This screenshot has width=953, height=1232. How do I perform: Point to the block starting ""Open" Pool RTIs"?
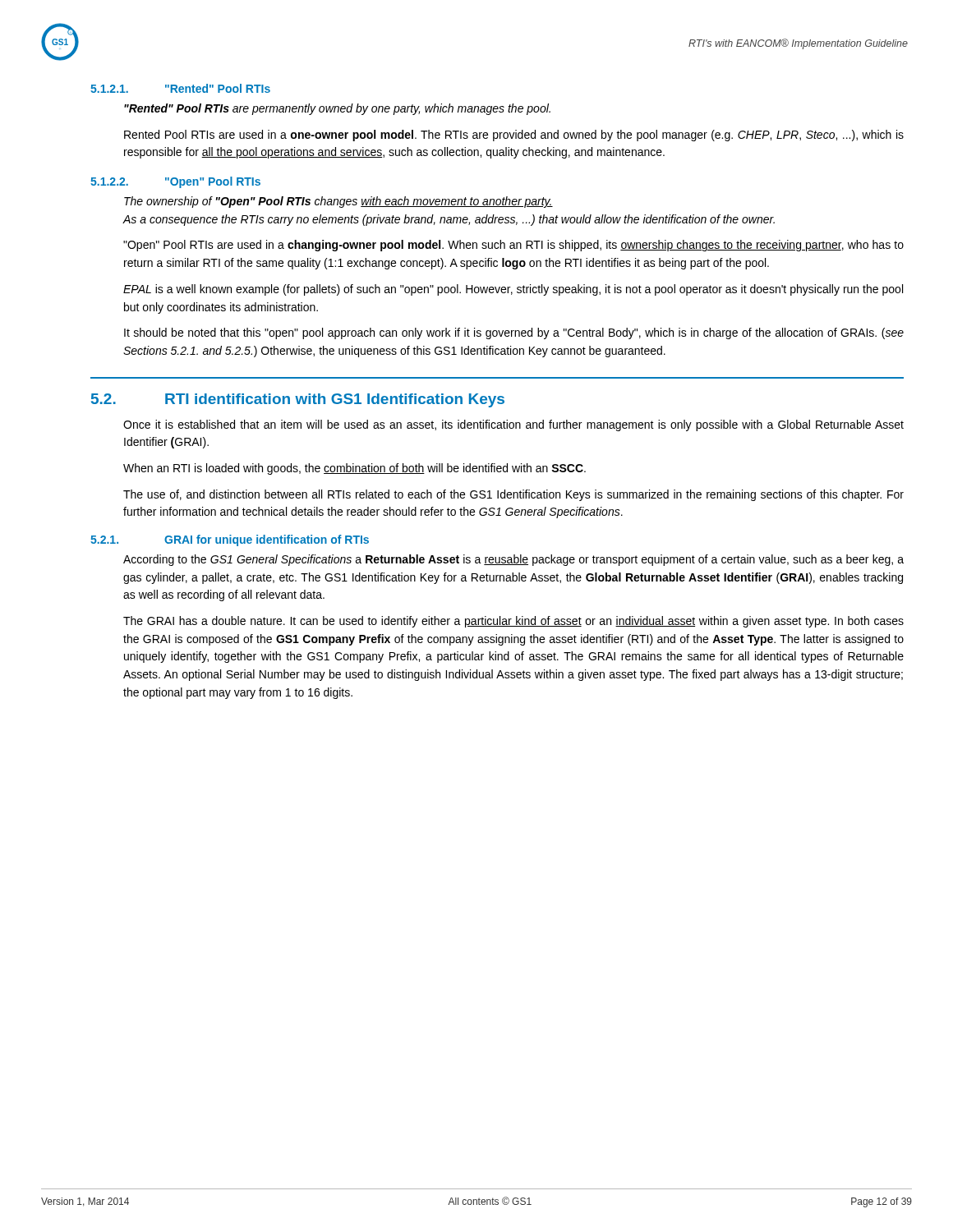(513, 254)
